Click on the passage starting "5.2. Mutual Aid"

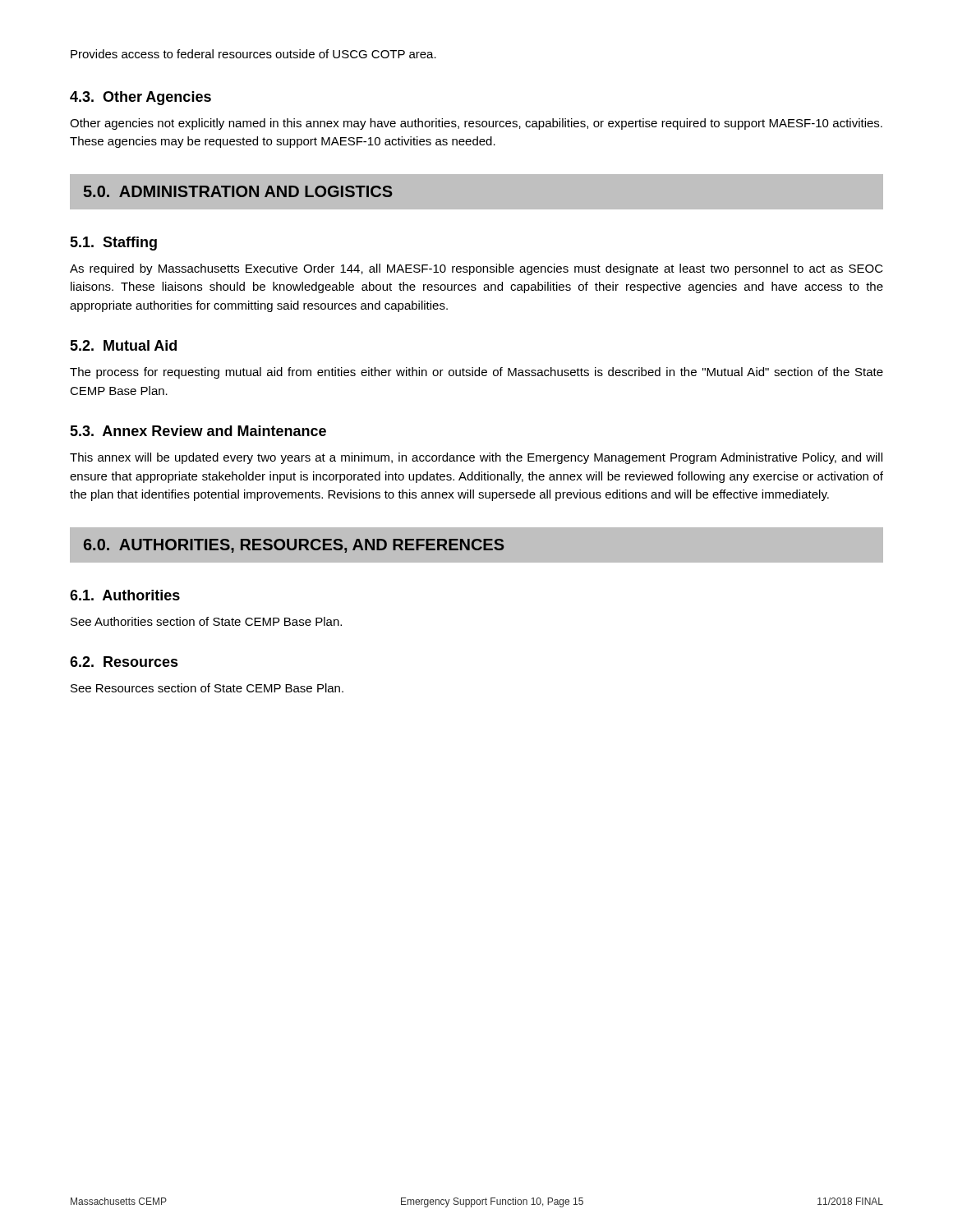[124, 346]
